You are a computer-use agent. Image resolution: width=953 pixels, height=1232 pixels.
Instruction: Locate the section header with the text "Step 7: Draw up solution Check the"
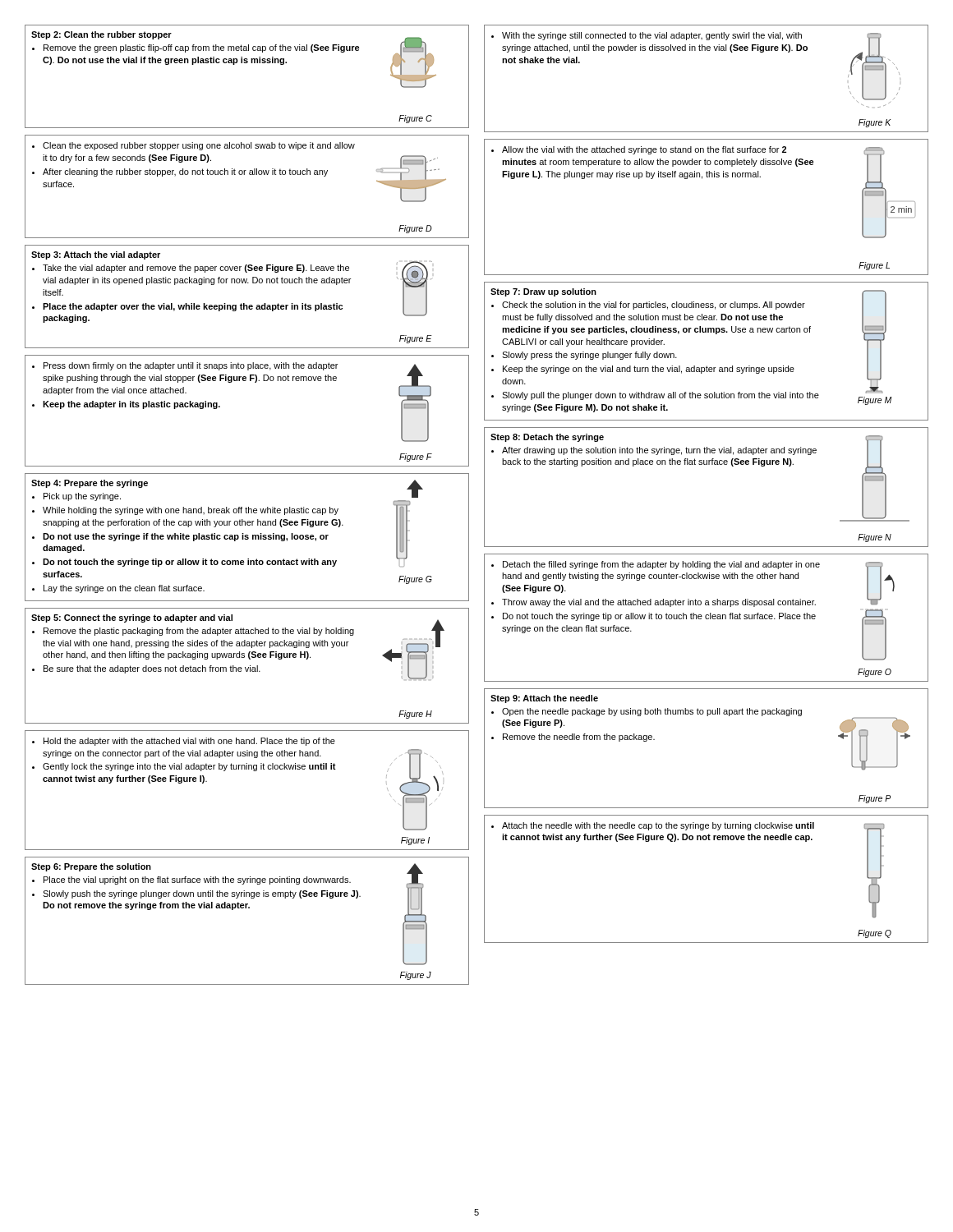coord(706,351)
